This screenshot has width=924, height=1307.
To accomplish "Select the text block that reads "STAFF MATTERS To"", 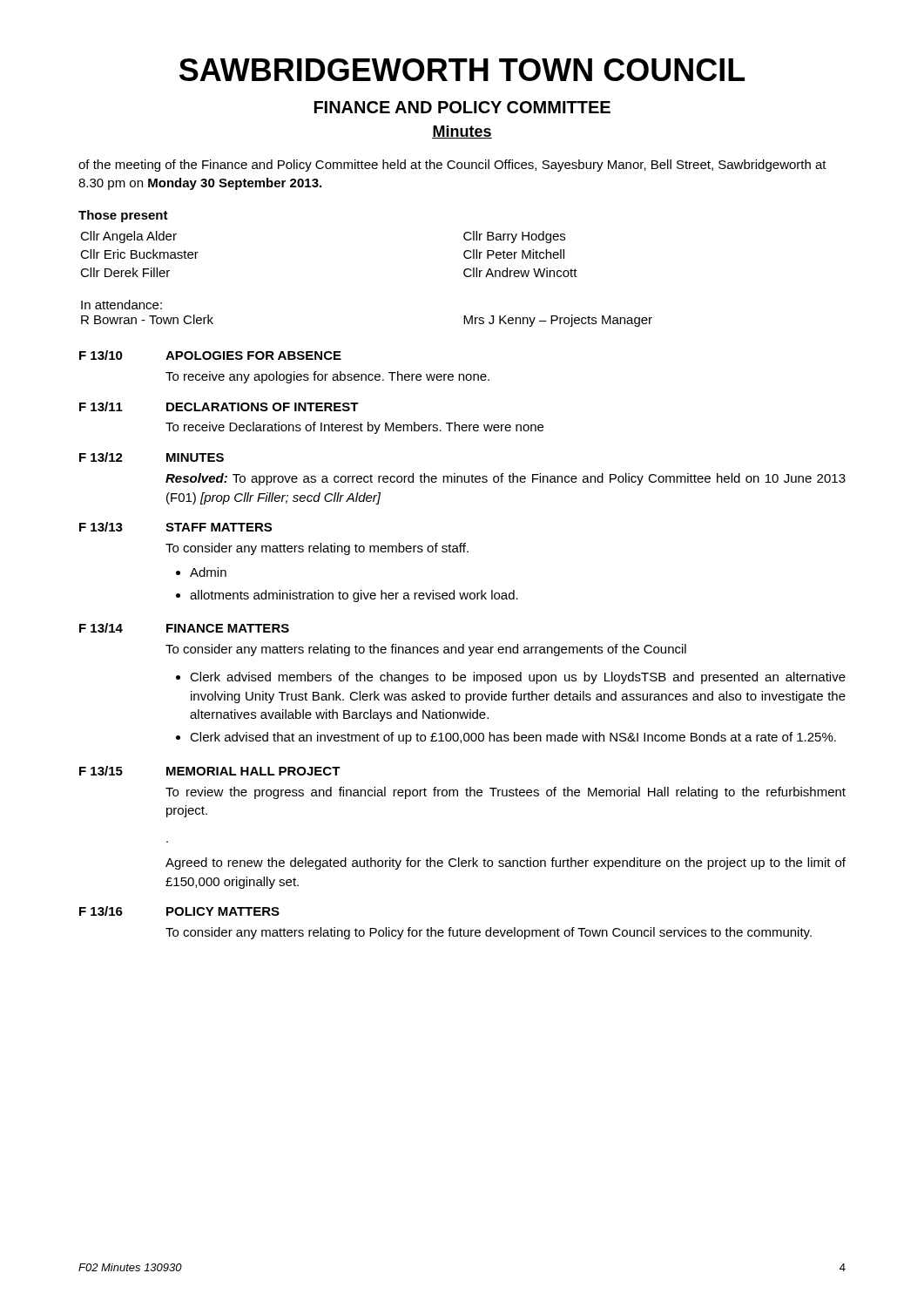I will (x=219, y=527).
